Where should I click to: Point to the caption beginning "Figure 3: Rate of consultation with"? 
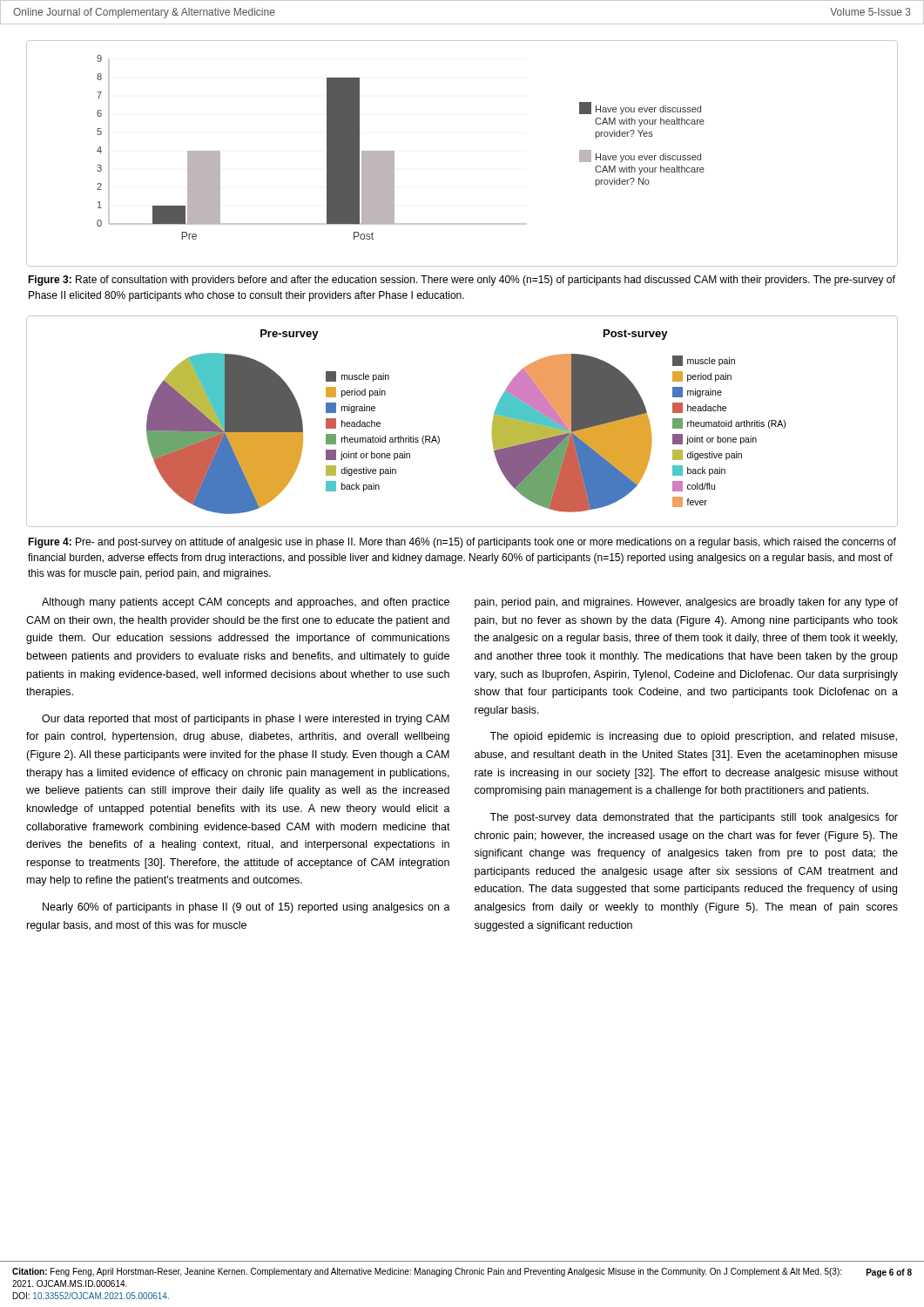461,288
